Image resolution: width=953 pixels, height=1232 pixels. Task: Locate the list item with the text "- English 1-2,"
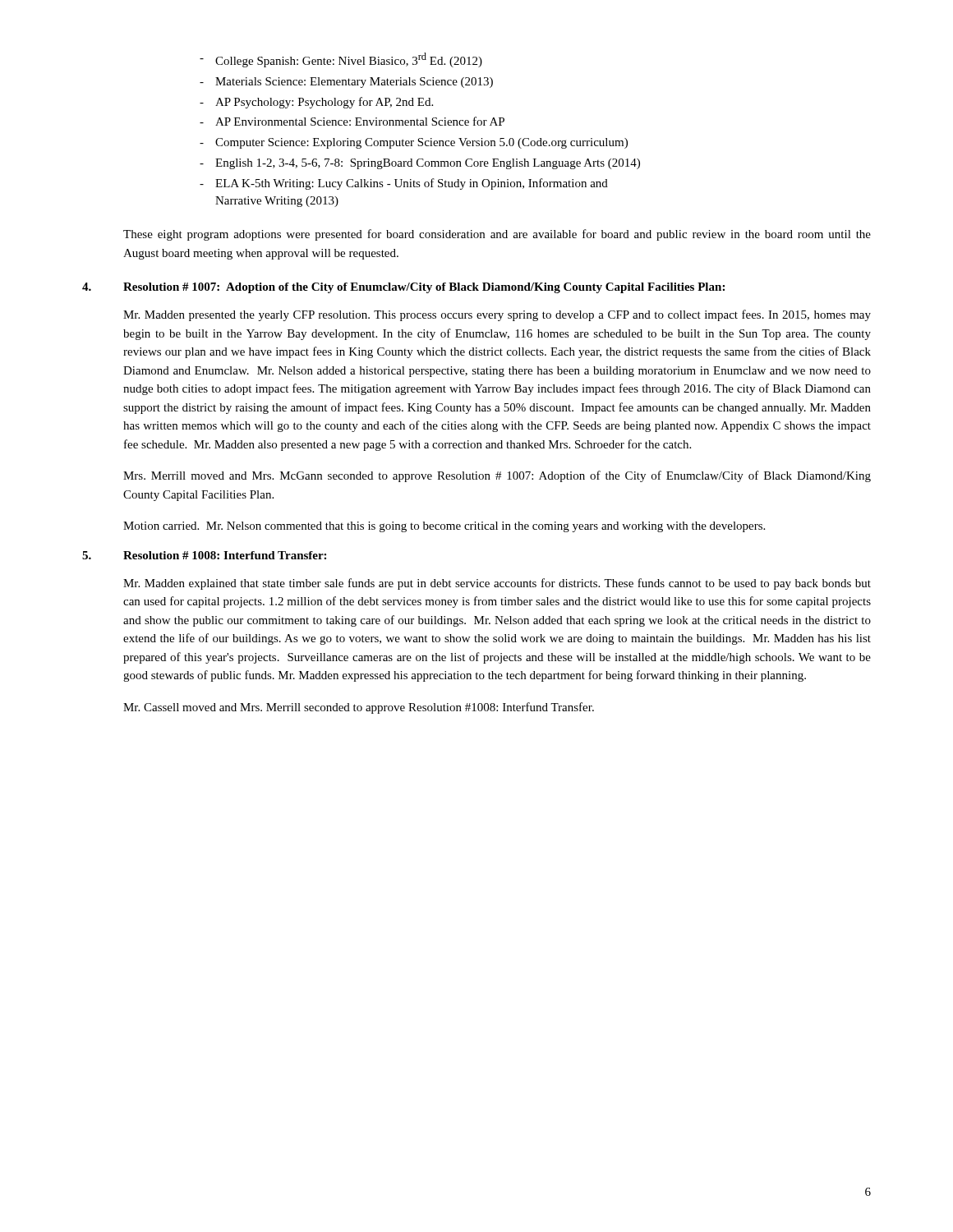[x=526, y=163]
